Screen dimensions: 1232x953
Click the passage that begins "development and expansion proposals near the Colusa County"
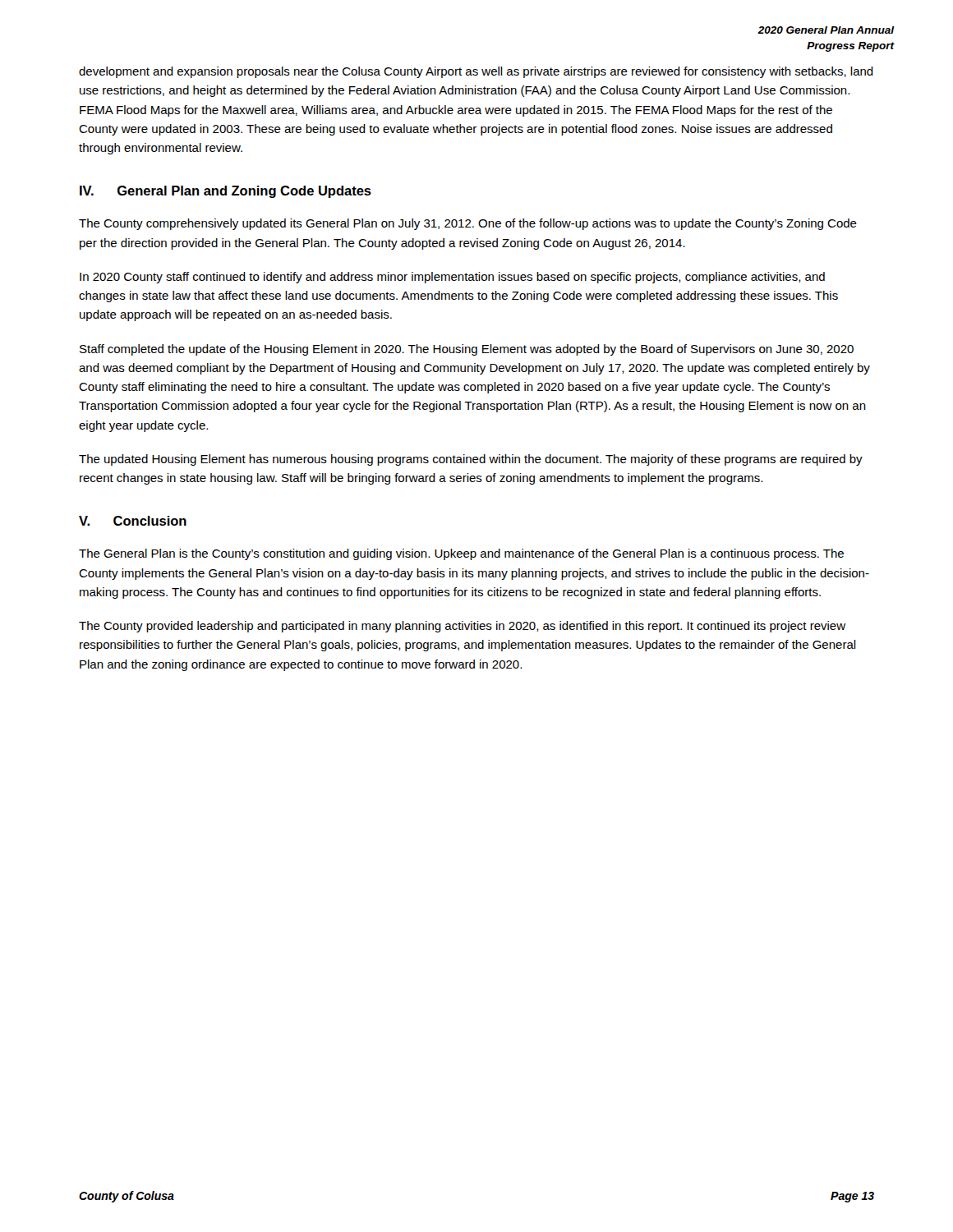[x=476, y=109]
